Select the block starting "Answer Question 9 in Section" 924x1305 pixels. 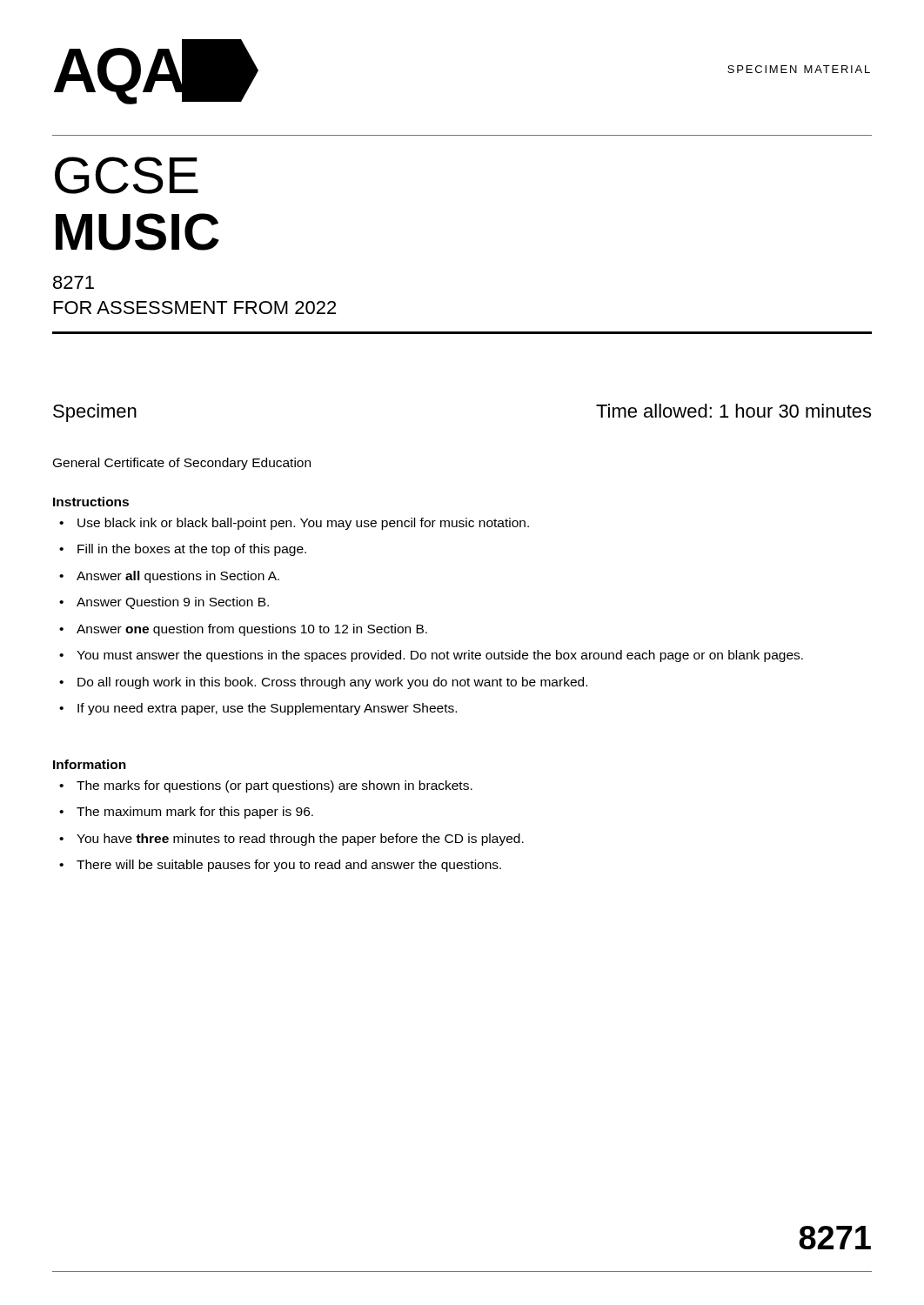click(x=173, y=602)
